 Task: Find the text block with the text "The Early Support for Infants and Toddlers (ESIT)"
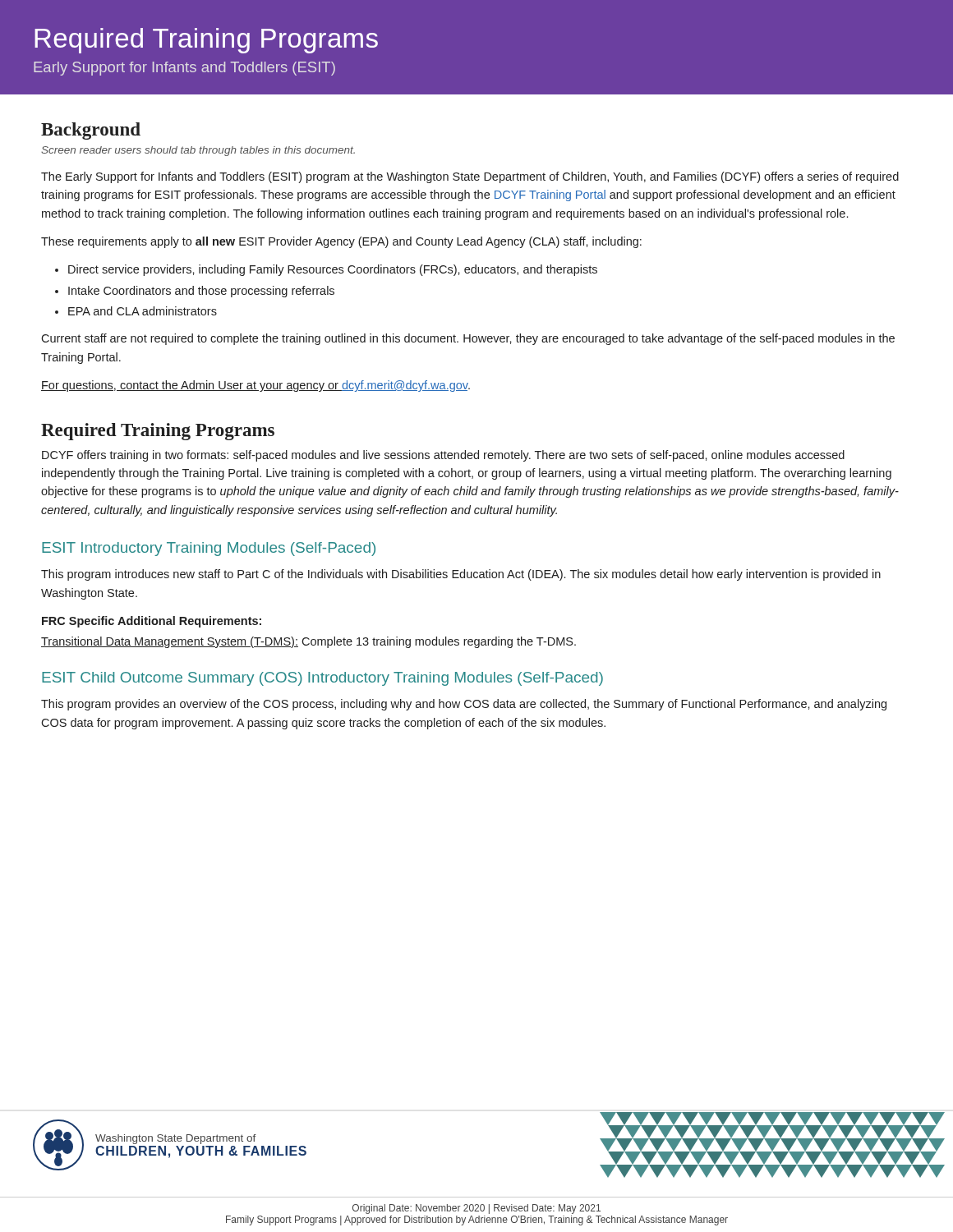tap(470, 195)
